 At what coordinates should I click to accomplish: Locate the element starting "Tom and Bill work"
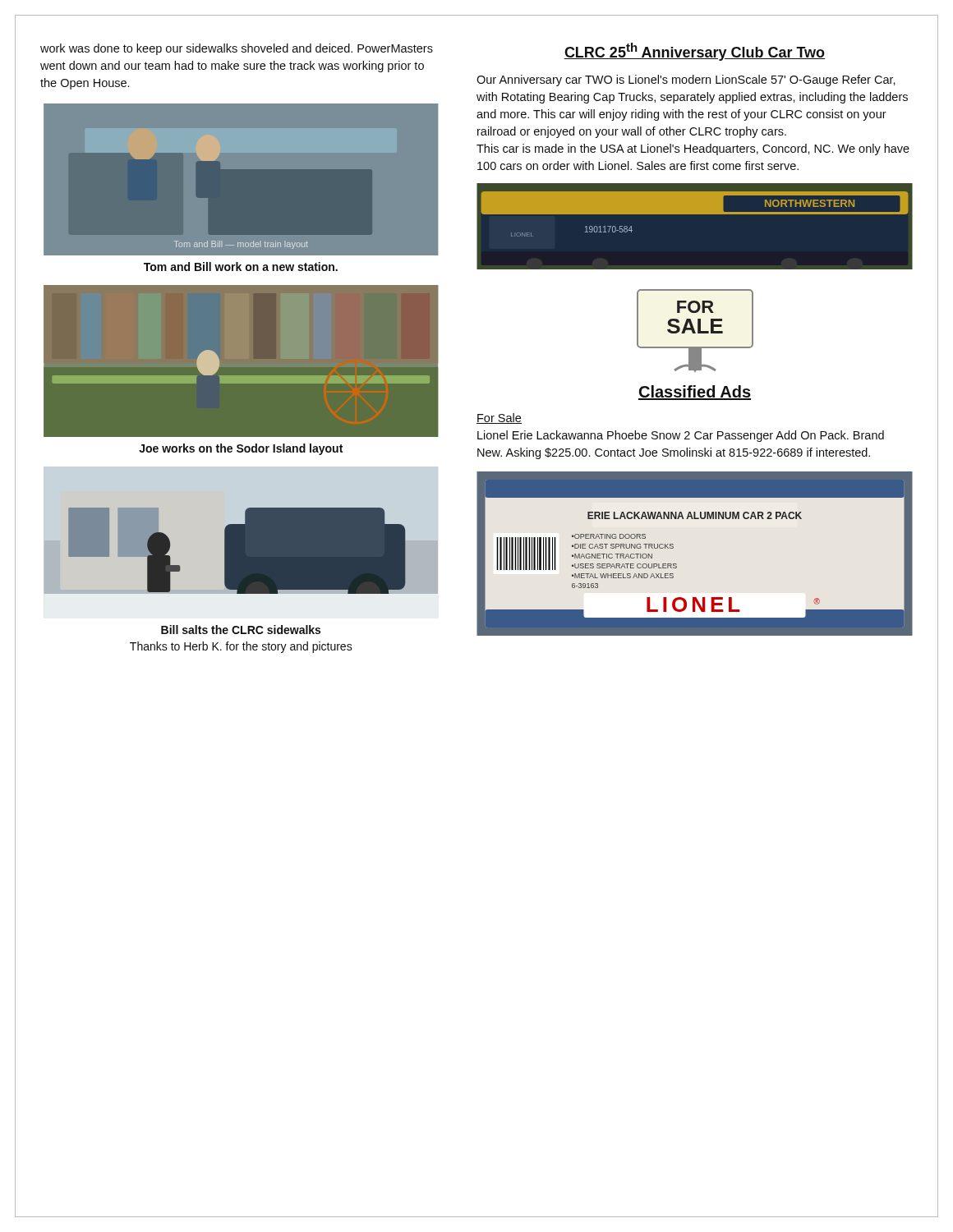[241, 267]
